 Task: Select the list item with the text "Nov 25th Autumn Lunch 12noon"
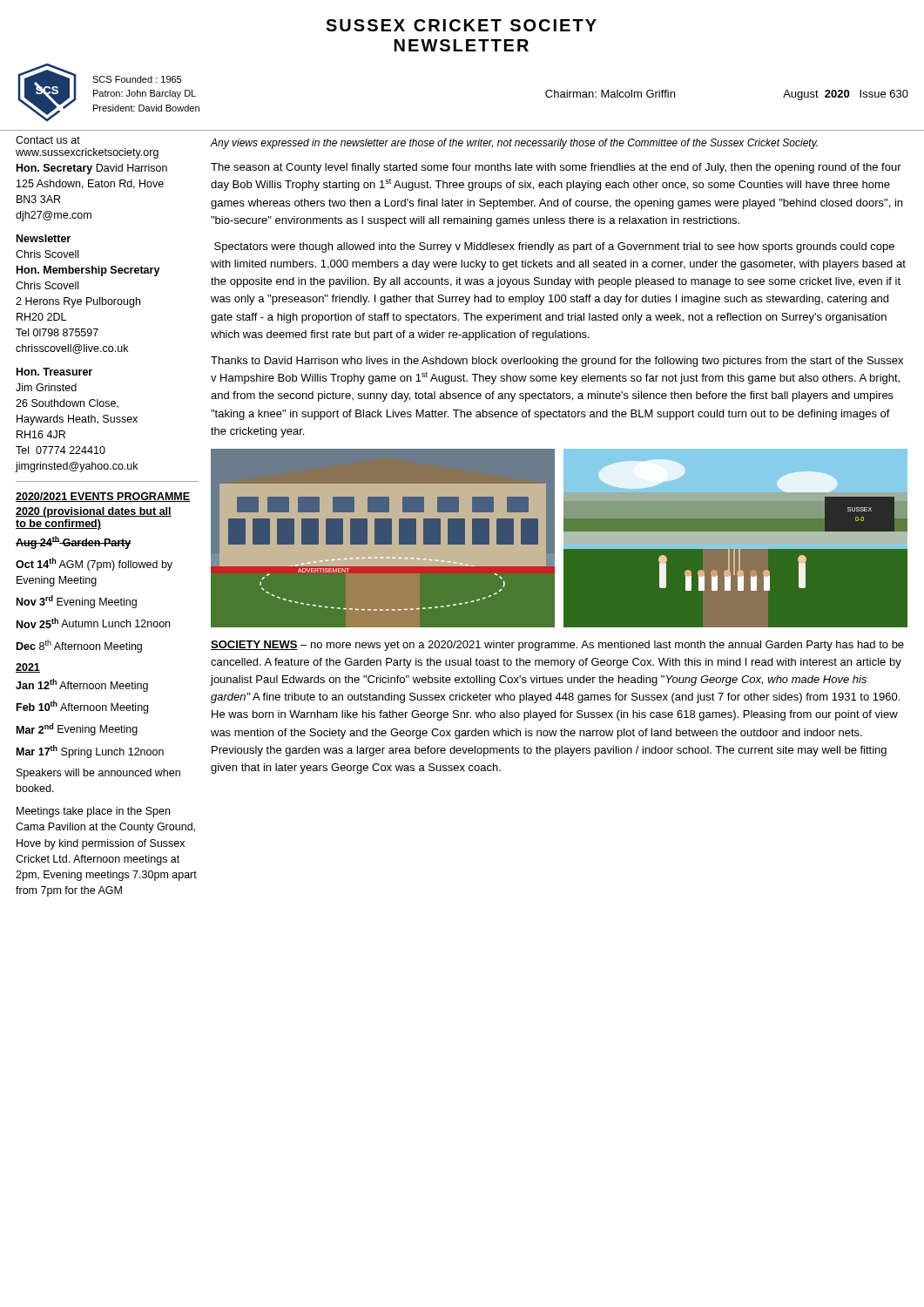pyautogui.click(x=93, y=623)
